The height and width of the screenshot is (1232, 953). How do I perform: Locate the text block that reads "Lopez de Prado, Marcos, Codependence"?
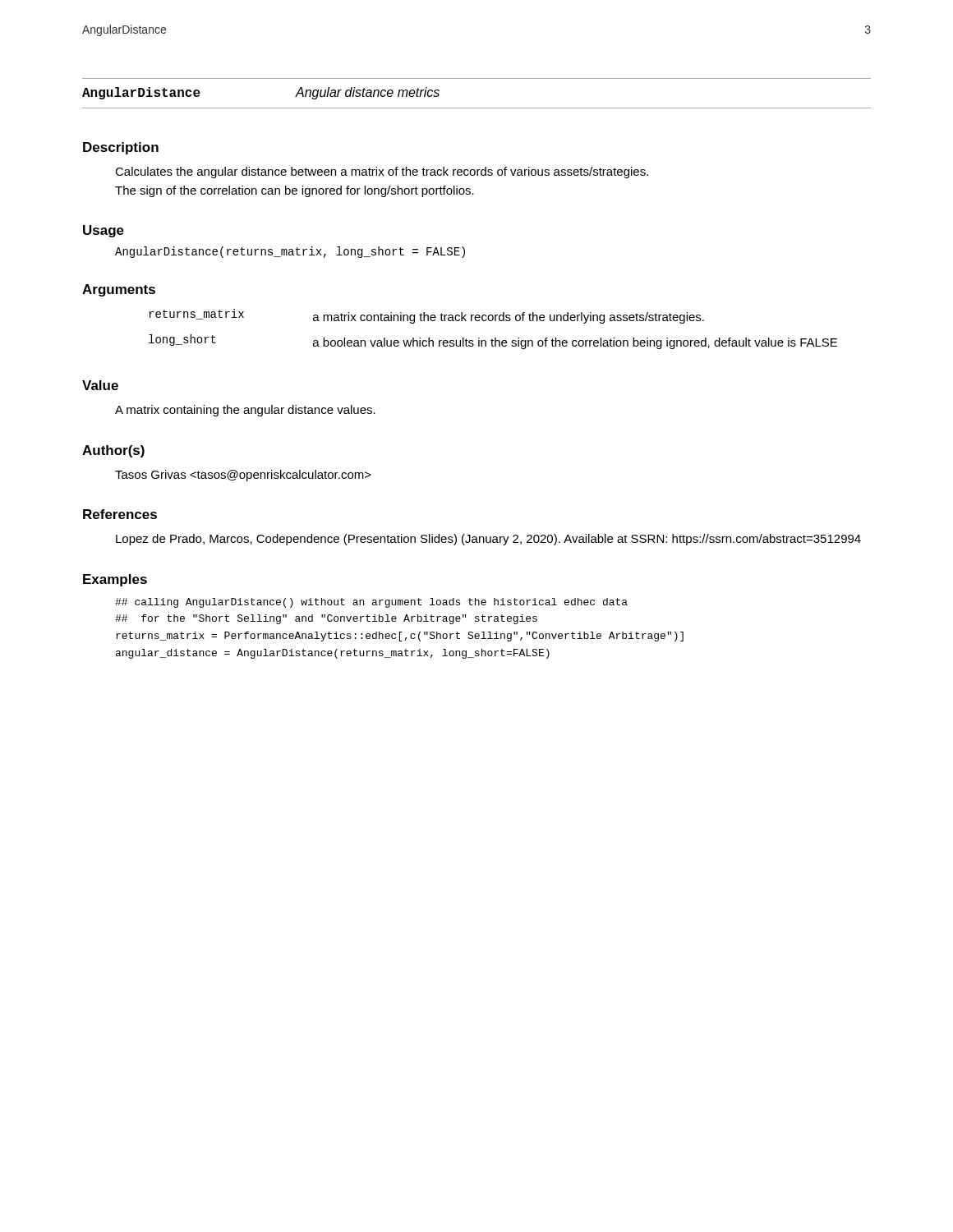488,538
